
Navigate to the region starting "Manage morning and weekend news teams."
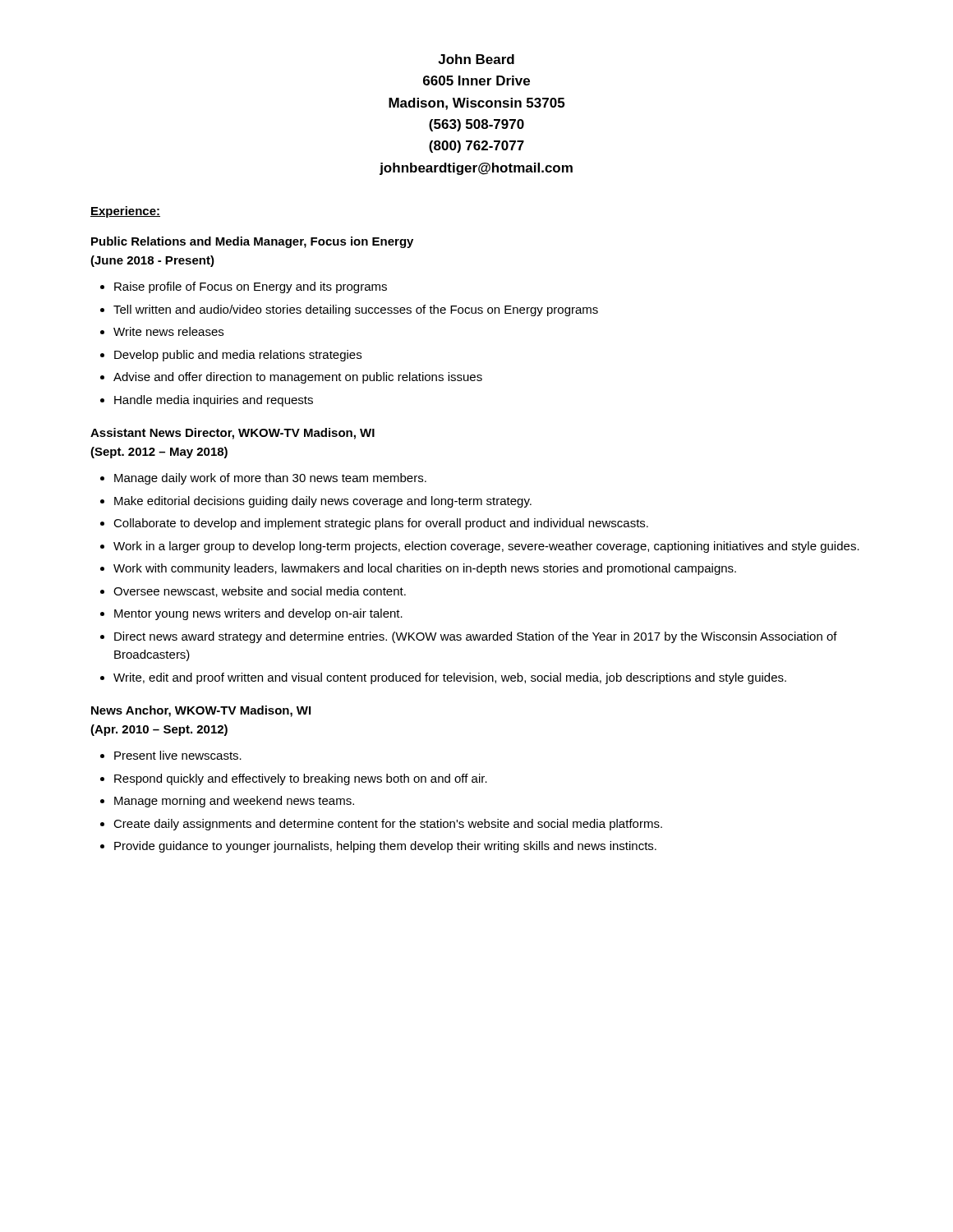tap(234, 800)
